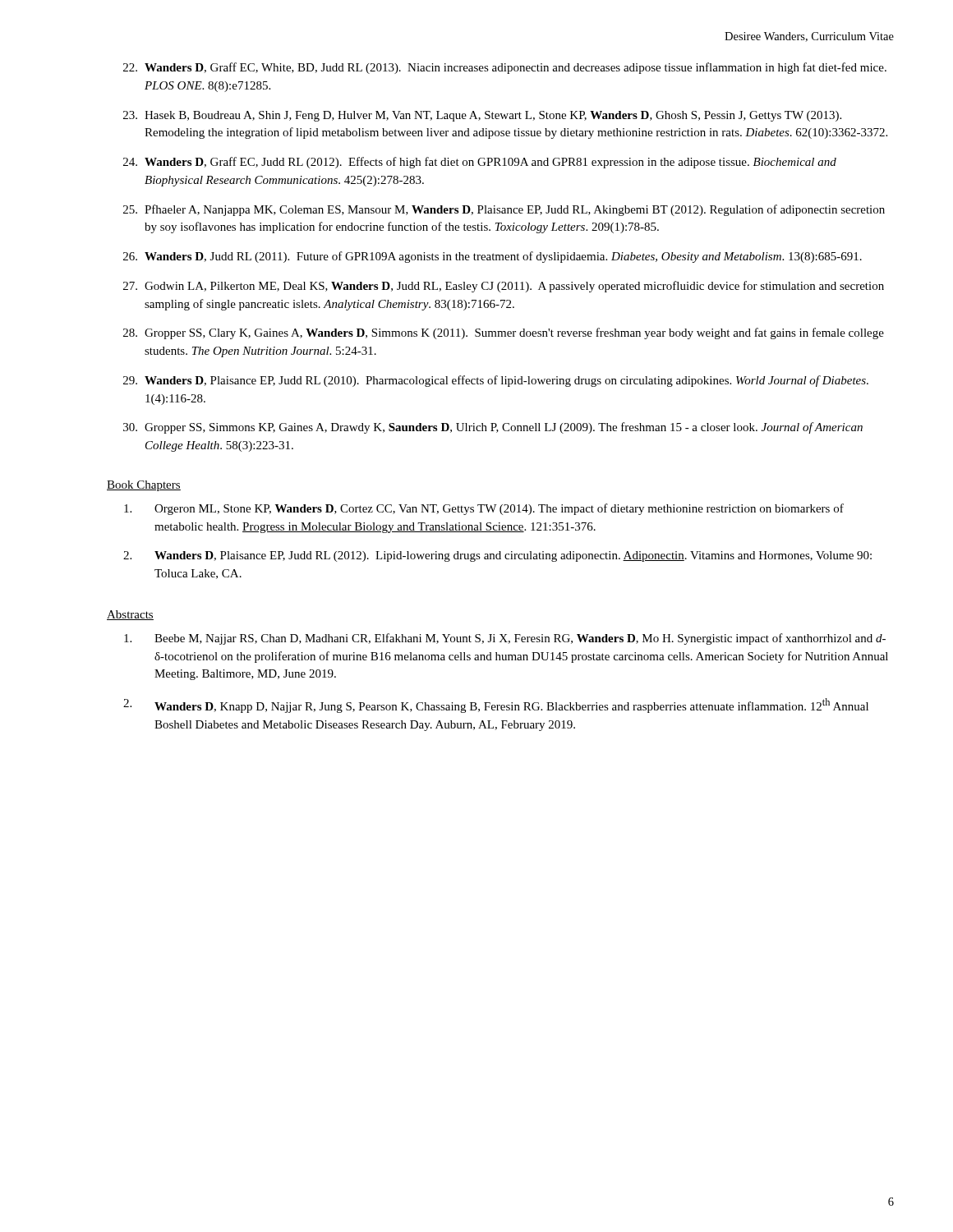Point to the text starting "30. Gropper SS, Simmons"
This screenshot has width=953, height=1232.
[500, 437]
